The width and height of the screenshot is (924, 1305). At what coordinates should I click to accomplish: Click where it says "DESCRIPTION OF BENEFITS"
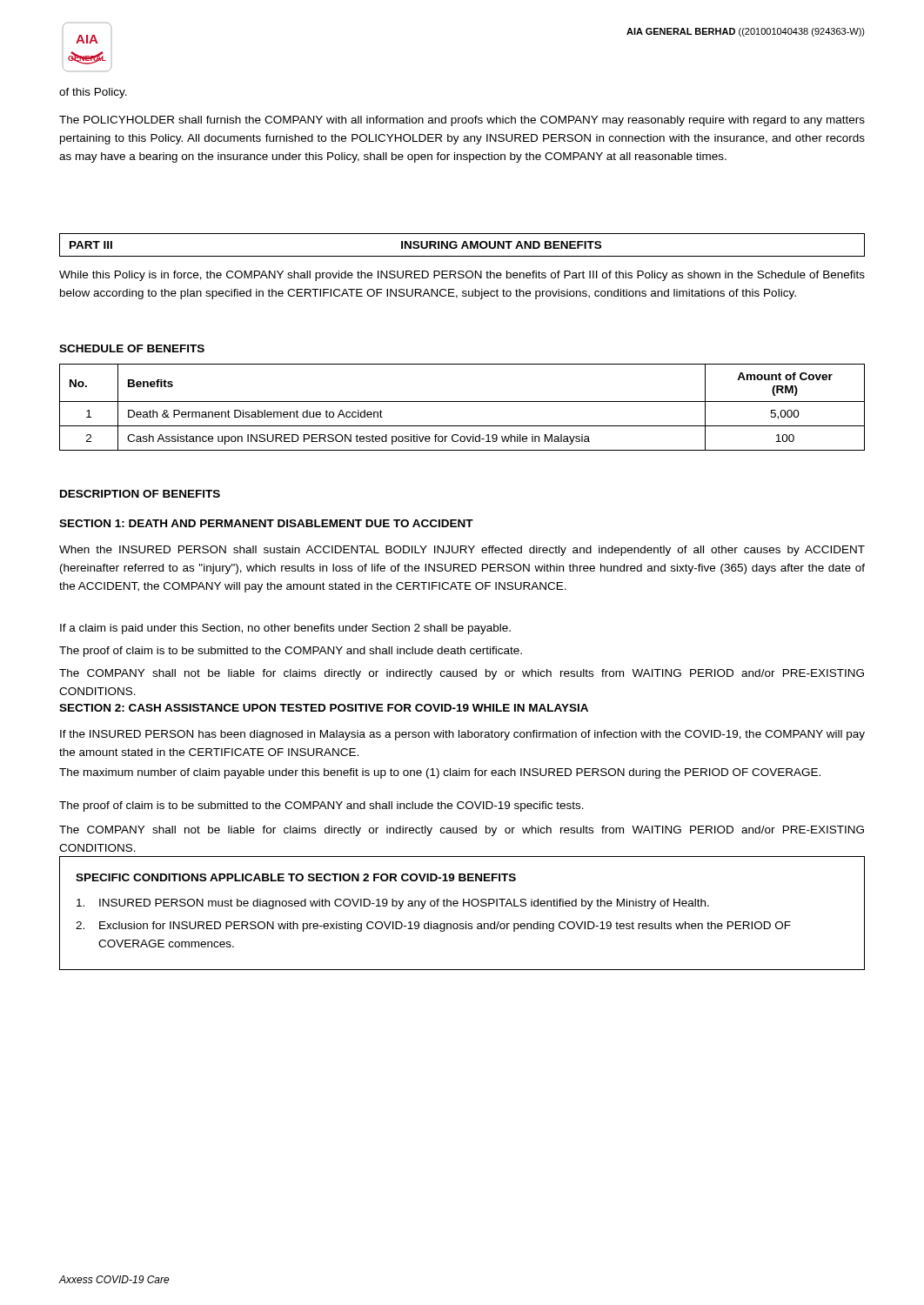click(140, 494)
